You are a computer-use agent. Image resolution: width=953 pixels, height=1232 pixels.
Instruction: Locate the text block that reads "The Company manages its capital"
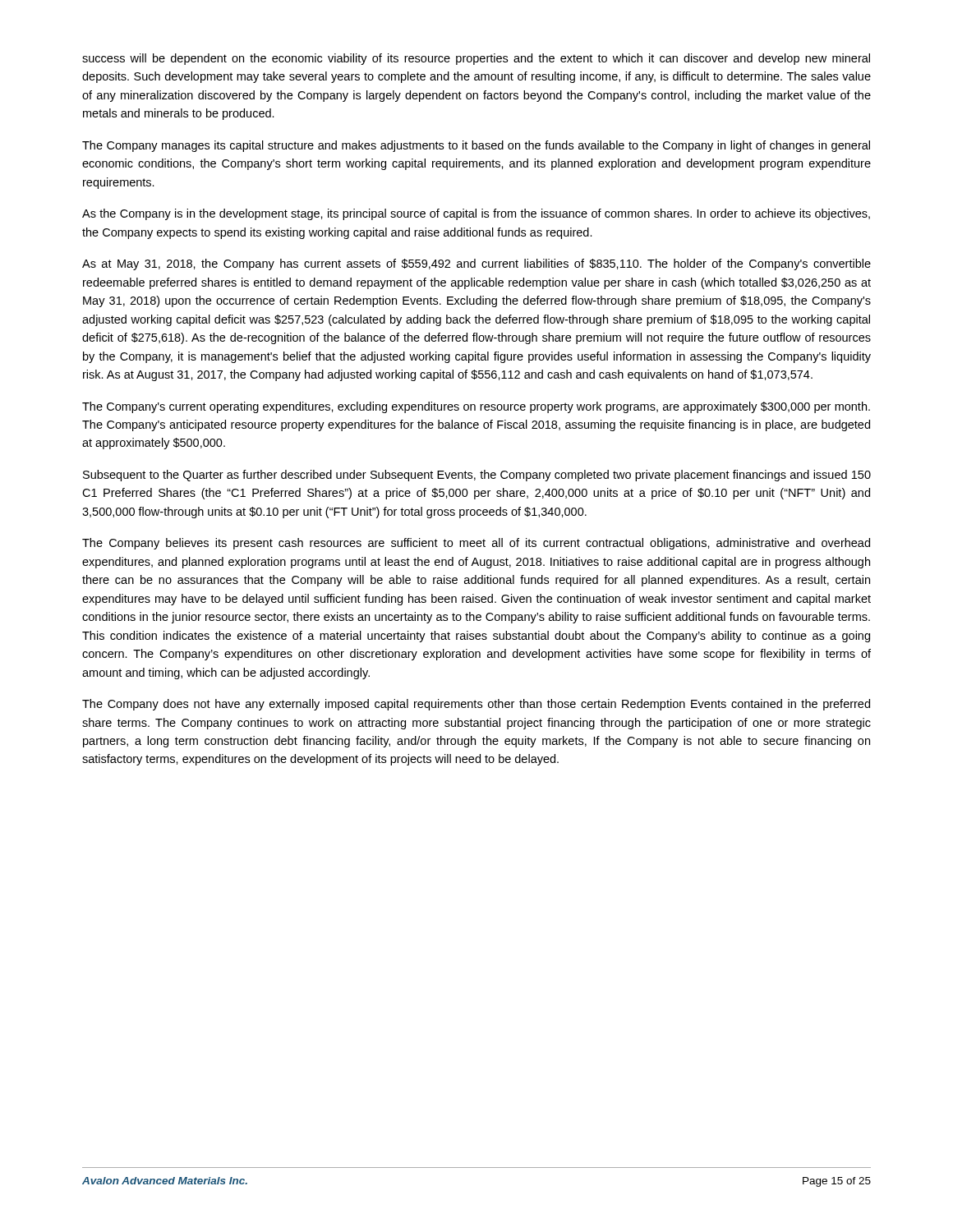pos(476,164)
